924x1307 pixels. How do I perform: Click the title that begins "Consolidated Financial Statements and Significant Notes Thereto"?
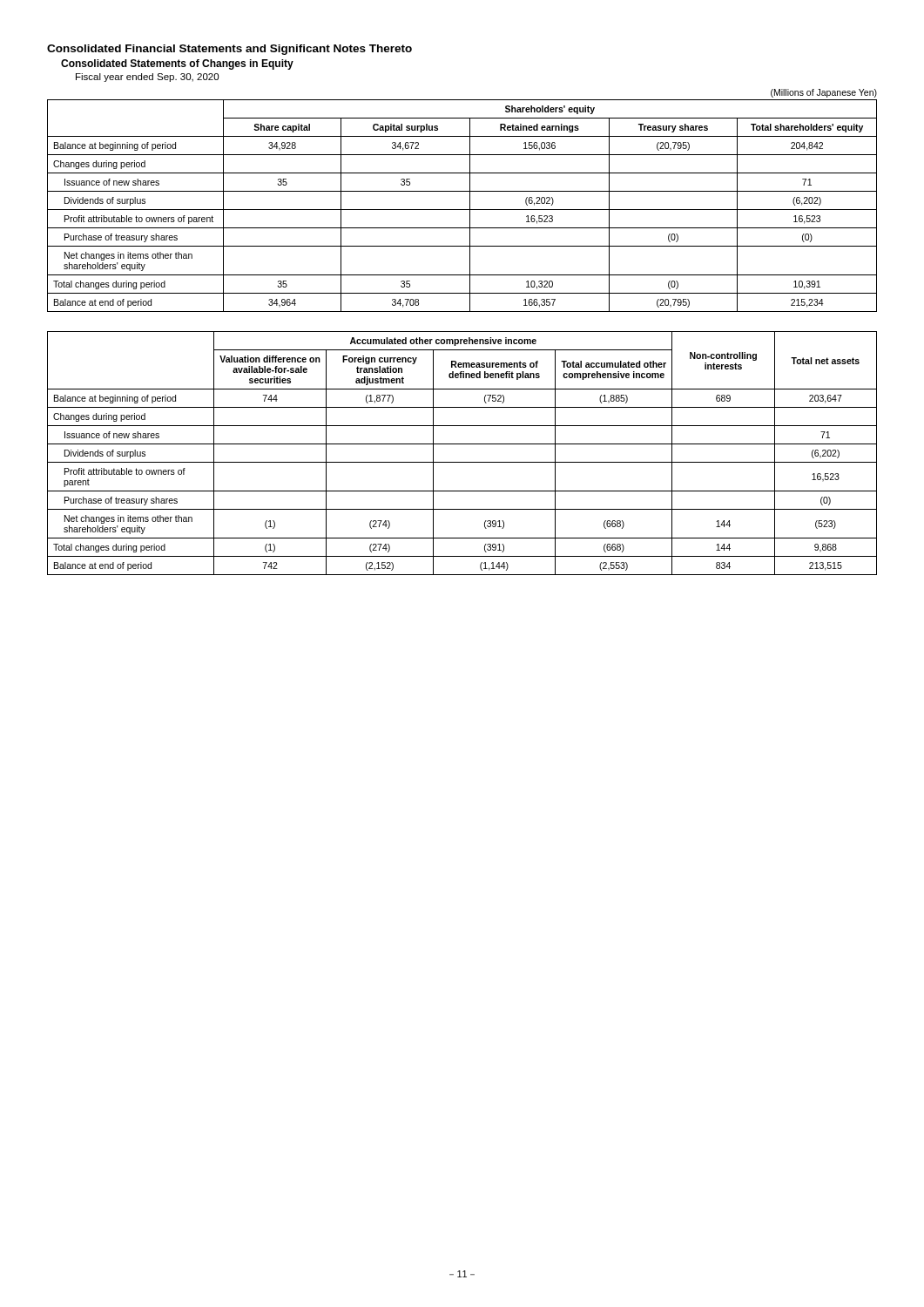coord(229,50)
